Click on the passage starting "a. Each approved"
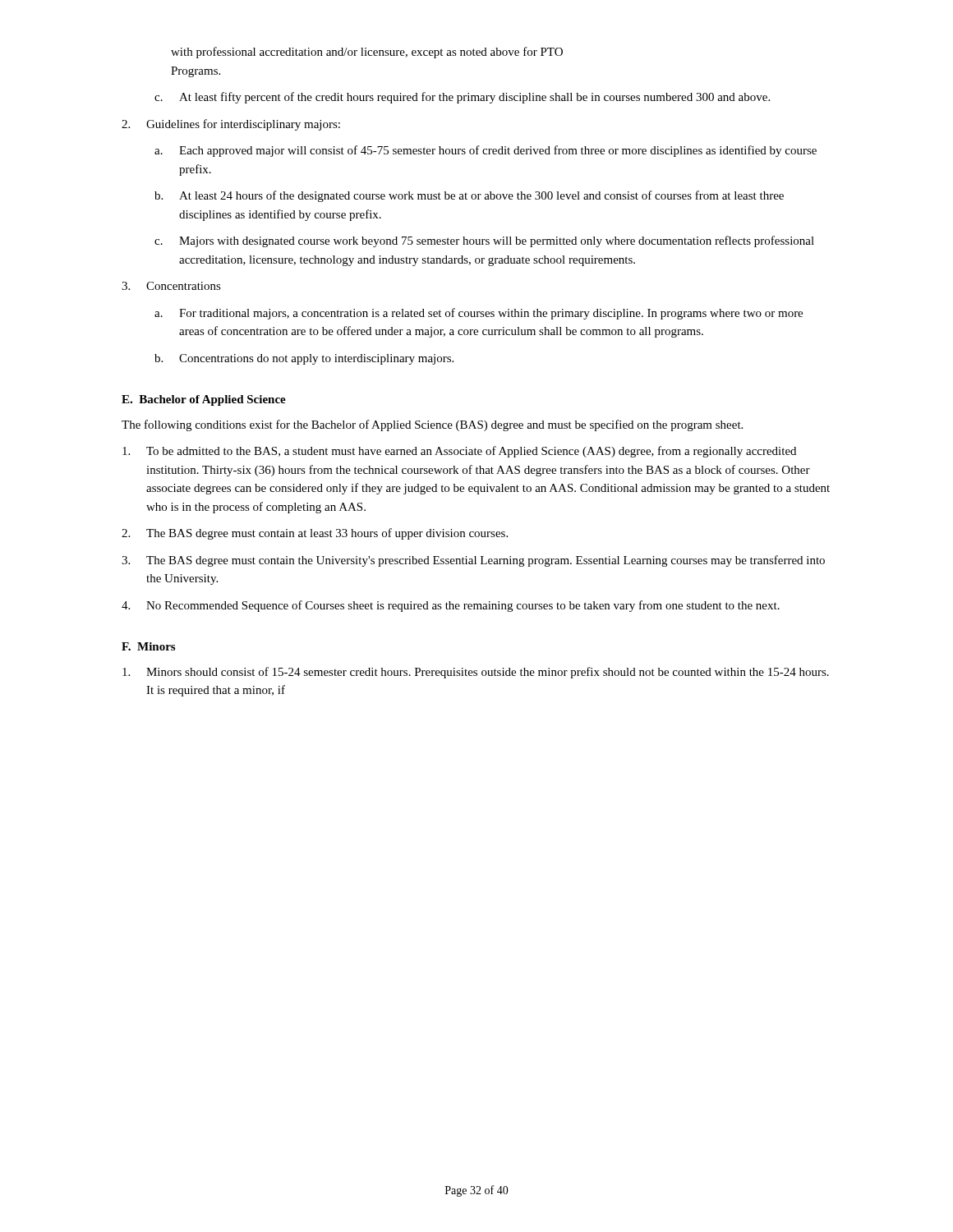953x1232 pixels. [493, 160]
